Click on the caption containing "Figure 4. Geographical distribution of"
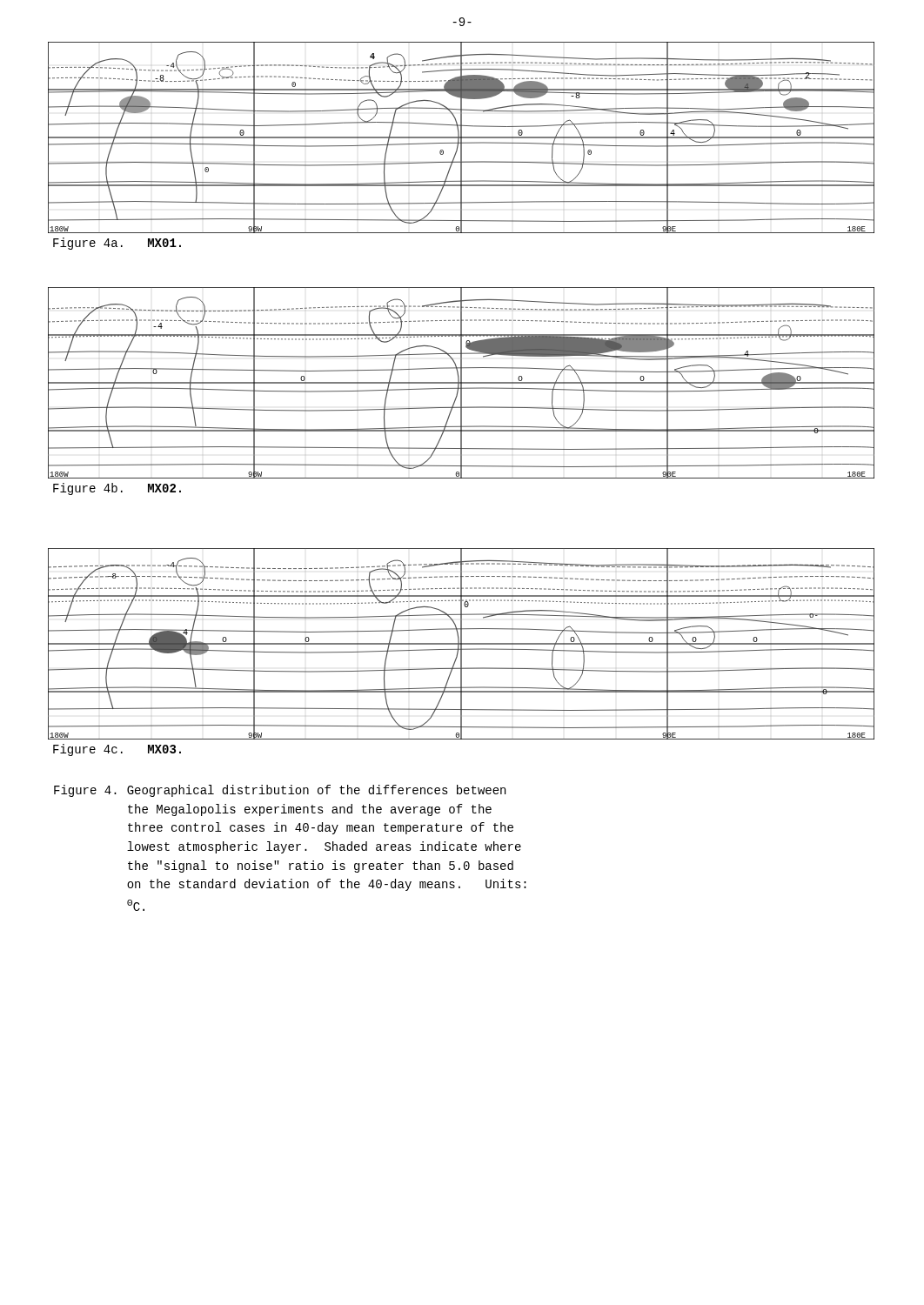The height and width of the screenshot is (1305, 924). 291,850
